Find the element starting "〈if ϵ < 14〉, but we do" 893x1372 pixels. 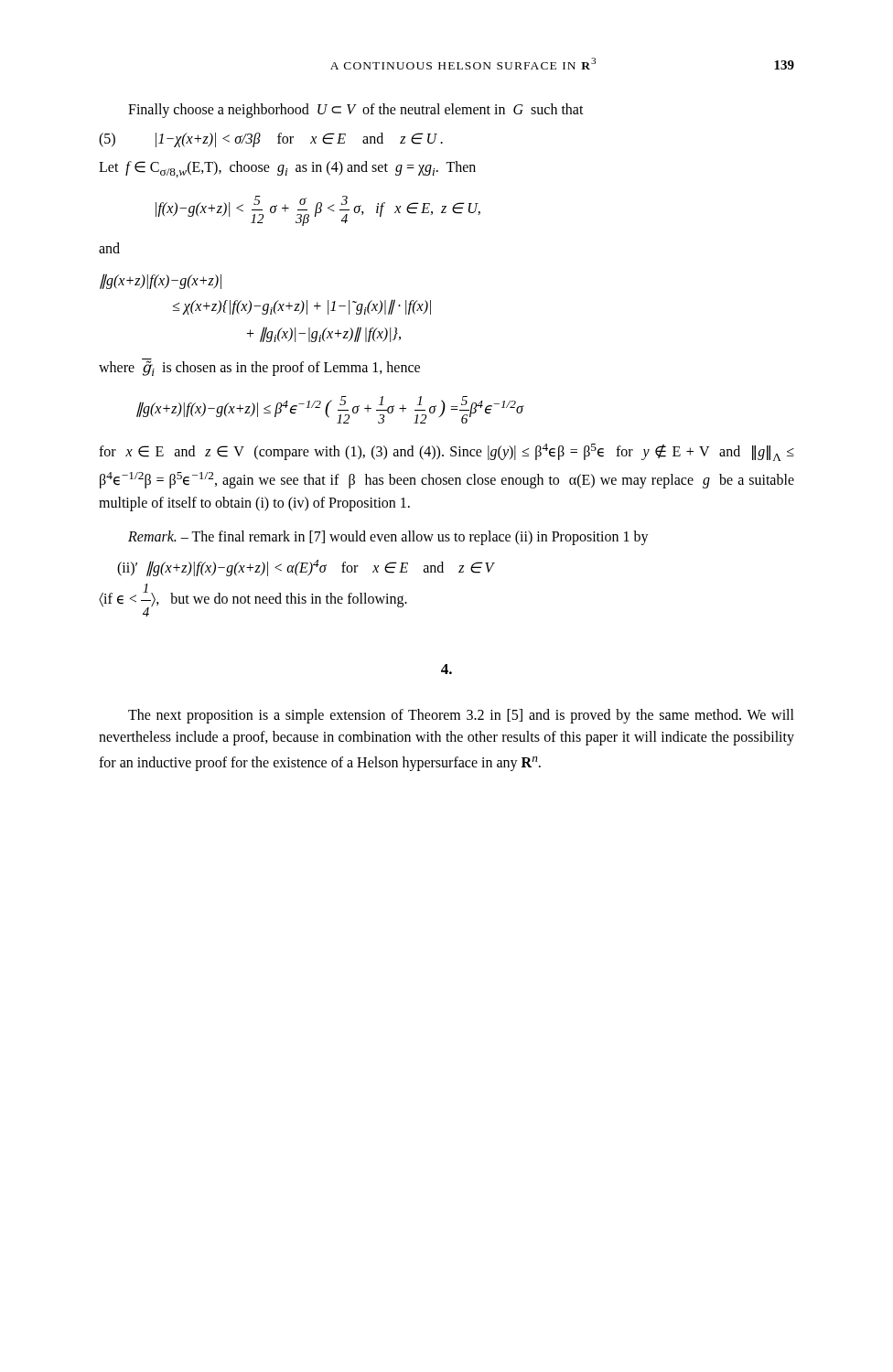(x=253, y=600)
